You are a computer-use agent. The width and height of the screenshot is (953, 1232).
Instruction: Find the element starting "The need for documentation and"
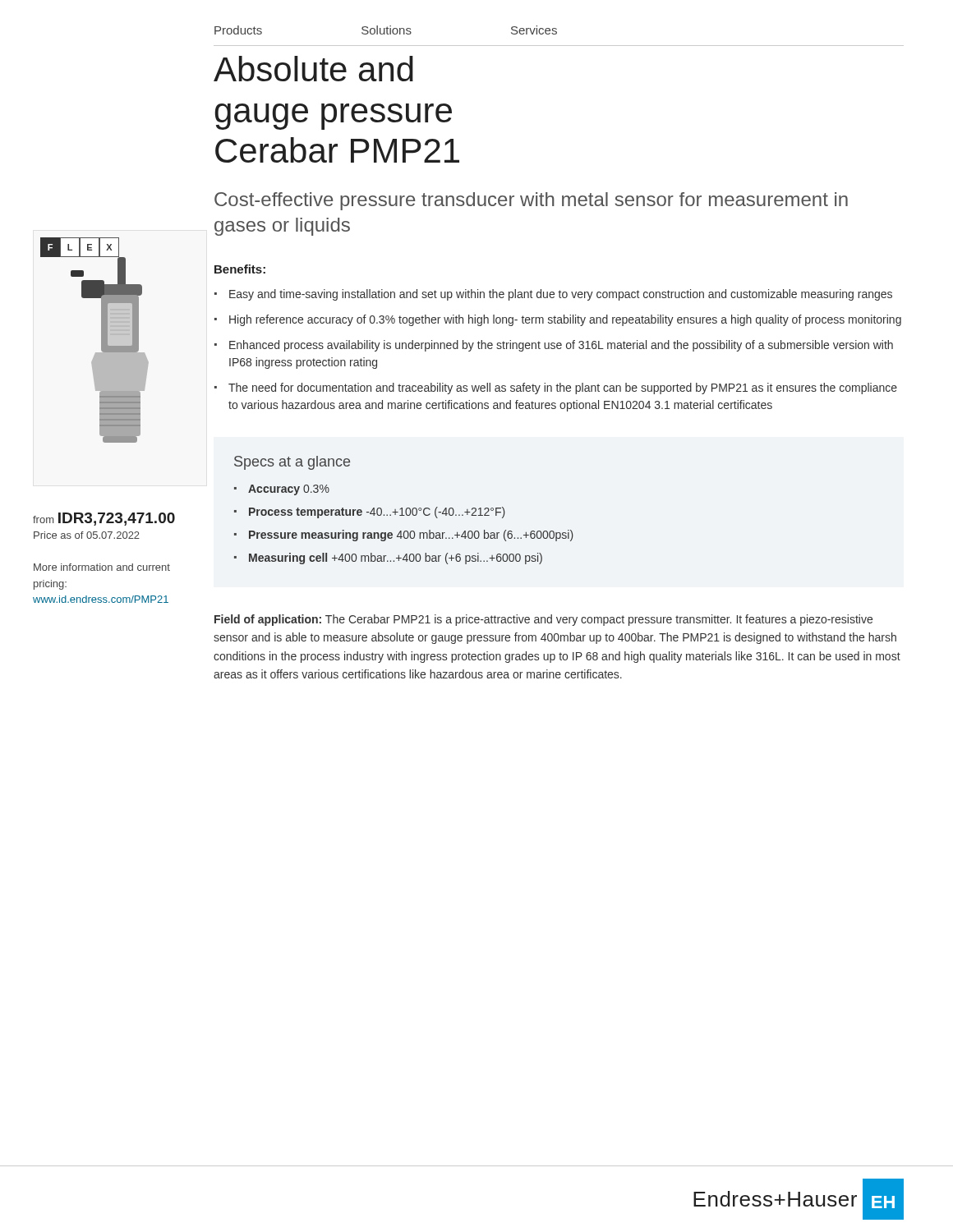pyautogui.click(x=563, y=396)
